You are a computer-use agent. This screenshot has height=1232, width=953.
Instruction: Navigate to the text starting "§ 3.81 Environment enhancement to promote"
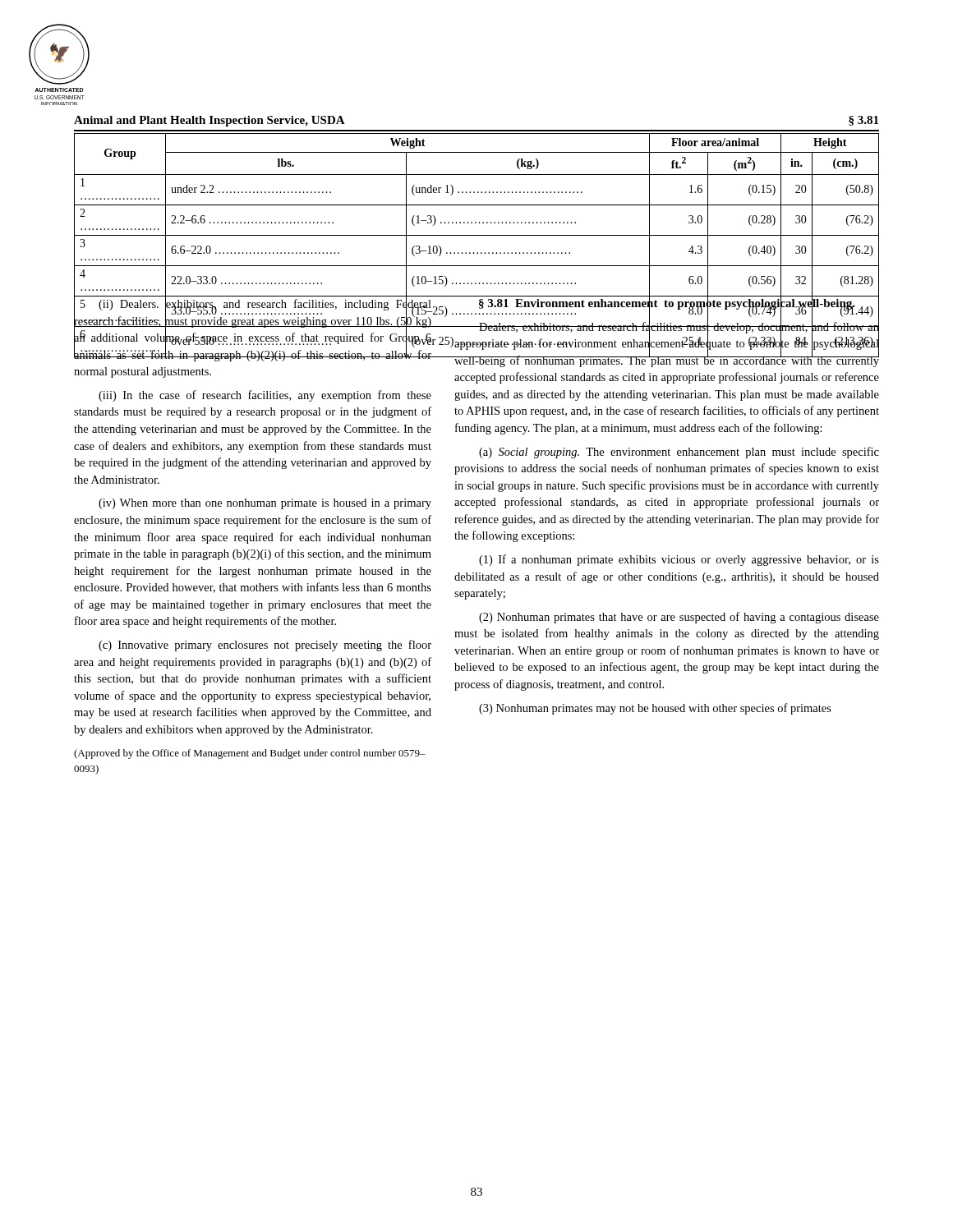click(x=667, y=303)
